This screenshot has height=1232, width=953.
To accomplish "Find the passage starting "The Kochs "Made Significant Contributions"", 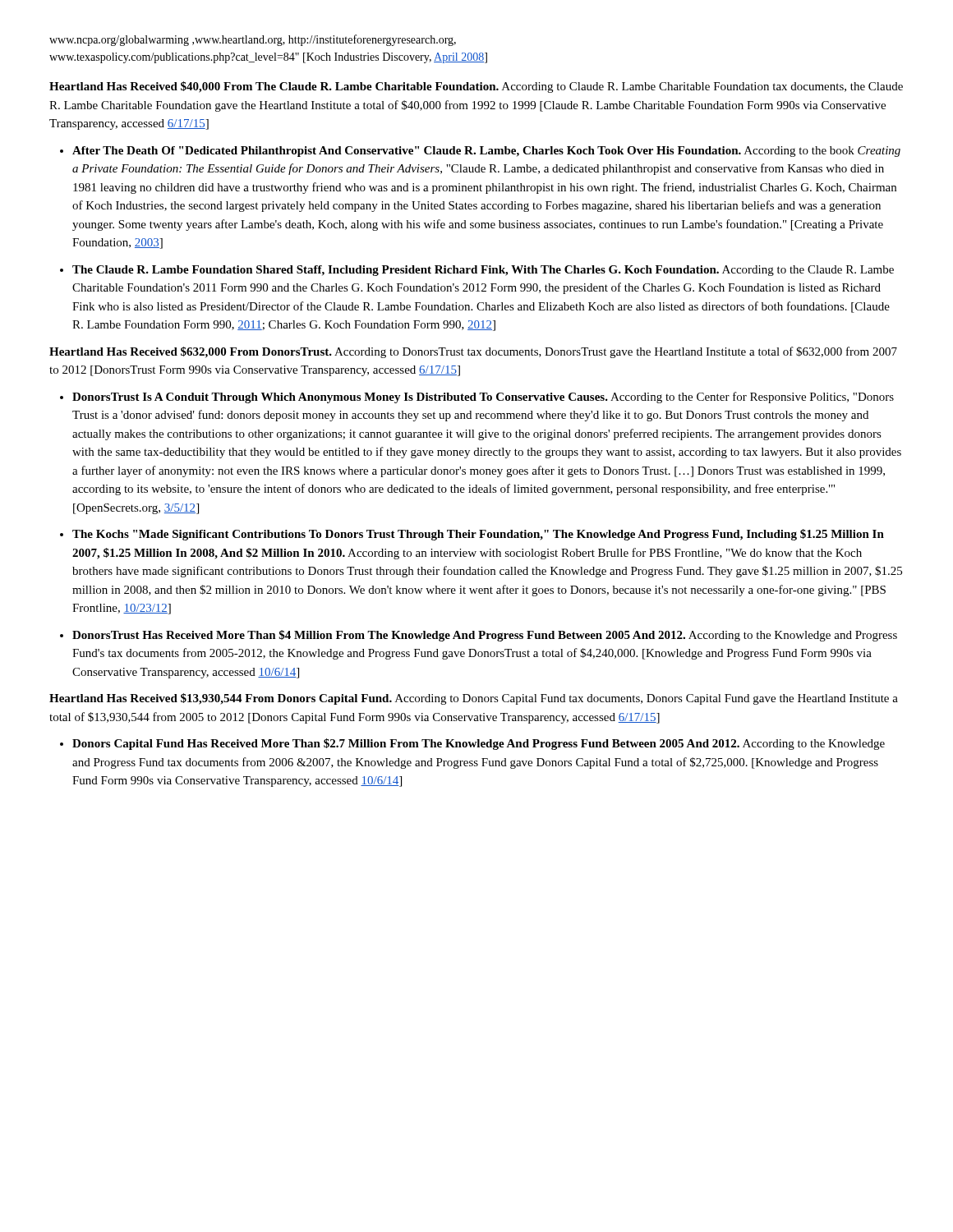I will (x=488, y=571).
